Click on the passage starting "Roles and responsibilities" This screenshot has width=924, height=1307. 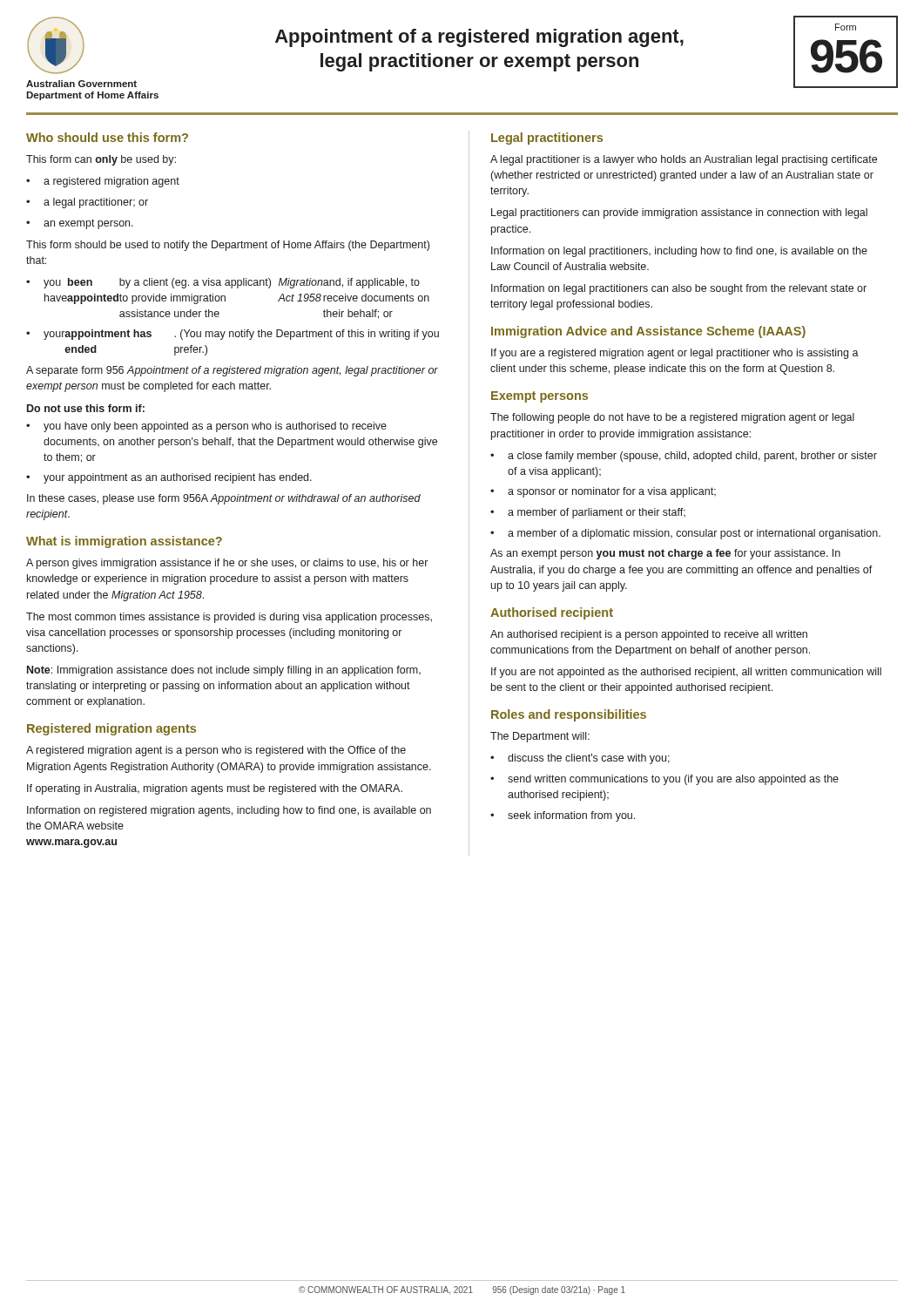tap(569, 715)
